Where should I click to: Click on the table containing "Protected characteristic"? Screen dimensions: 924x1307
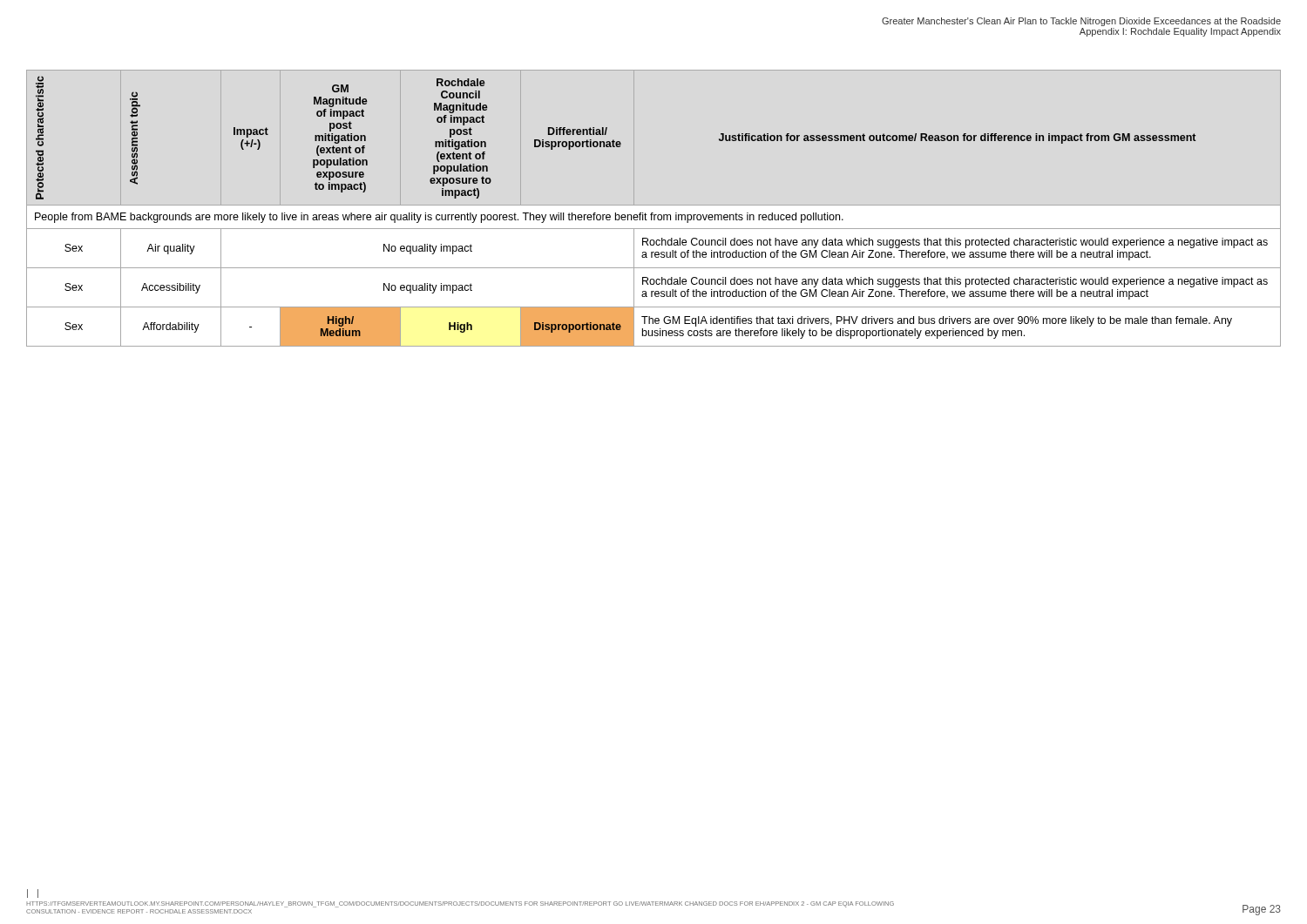[x=654, y=208]
